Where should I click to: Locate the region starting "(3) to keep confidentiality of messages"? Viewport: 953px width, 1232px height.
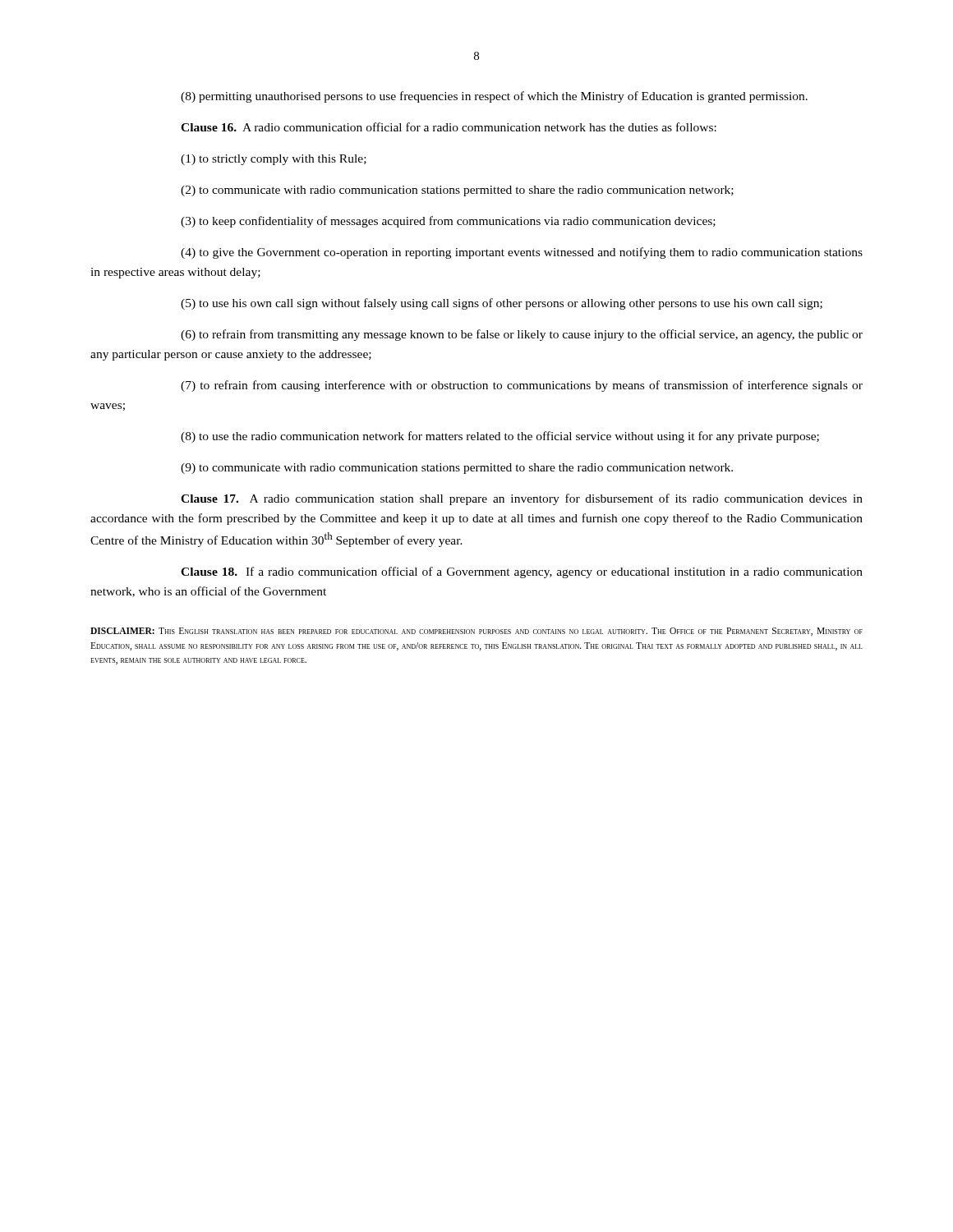[448, 221]
